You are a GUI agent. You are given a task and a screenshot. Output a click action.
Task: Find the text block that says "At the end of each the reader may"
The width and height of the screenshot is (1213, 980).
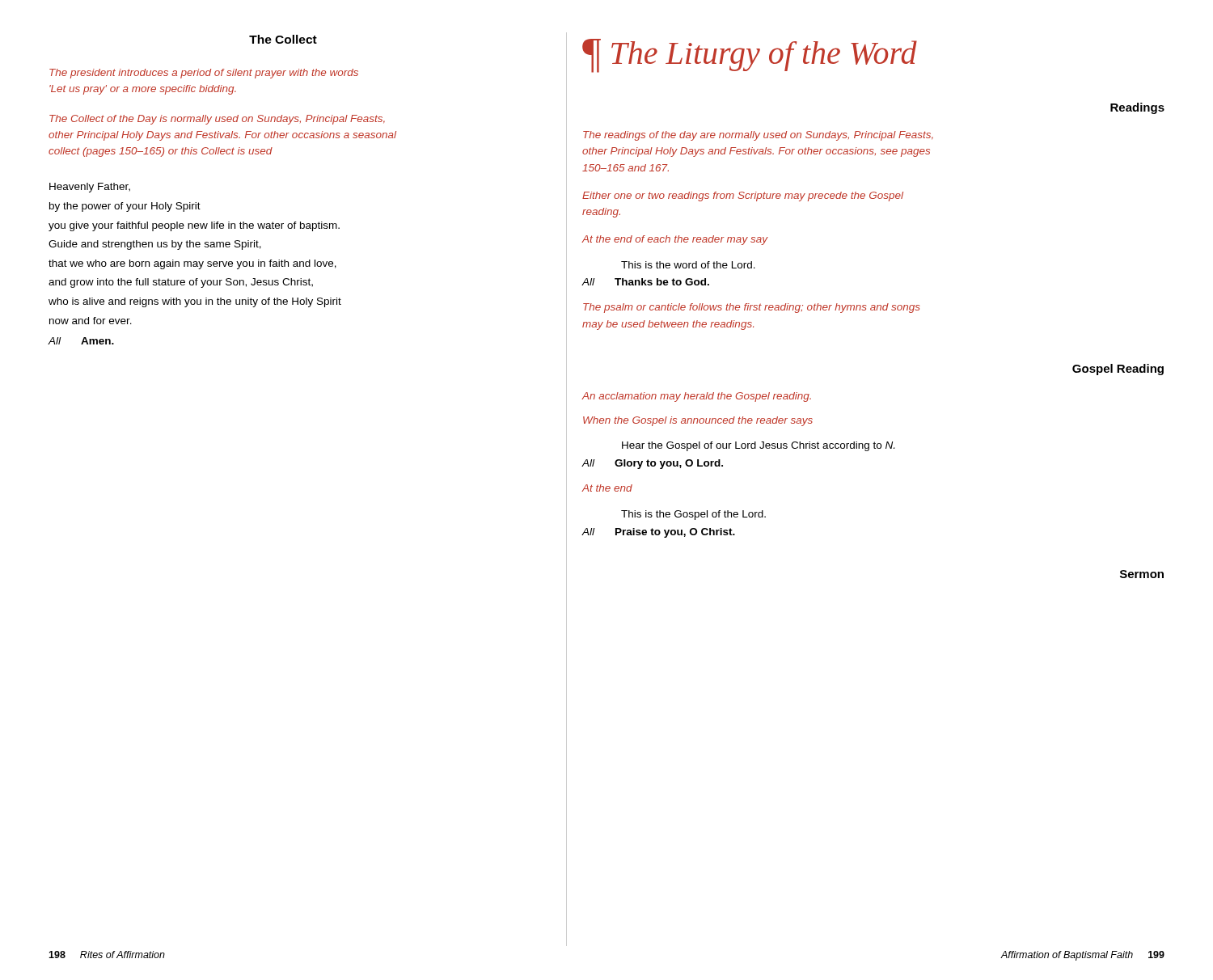675,239
